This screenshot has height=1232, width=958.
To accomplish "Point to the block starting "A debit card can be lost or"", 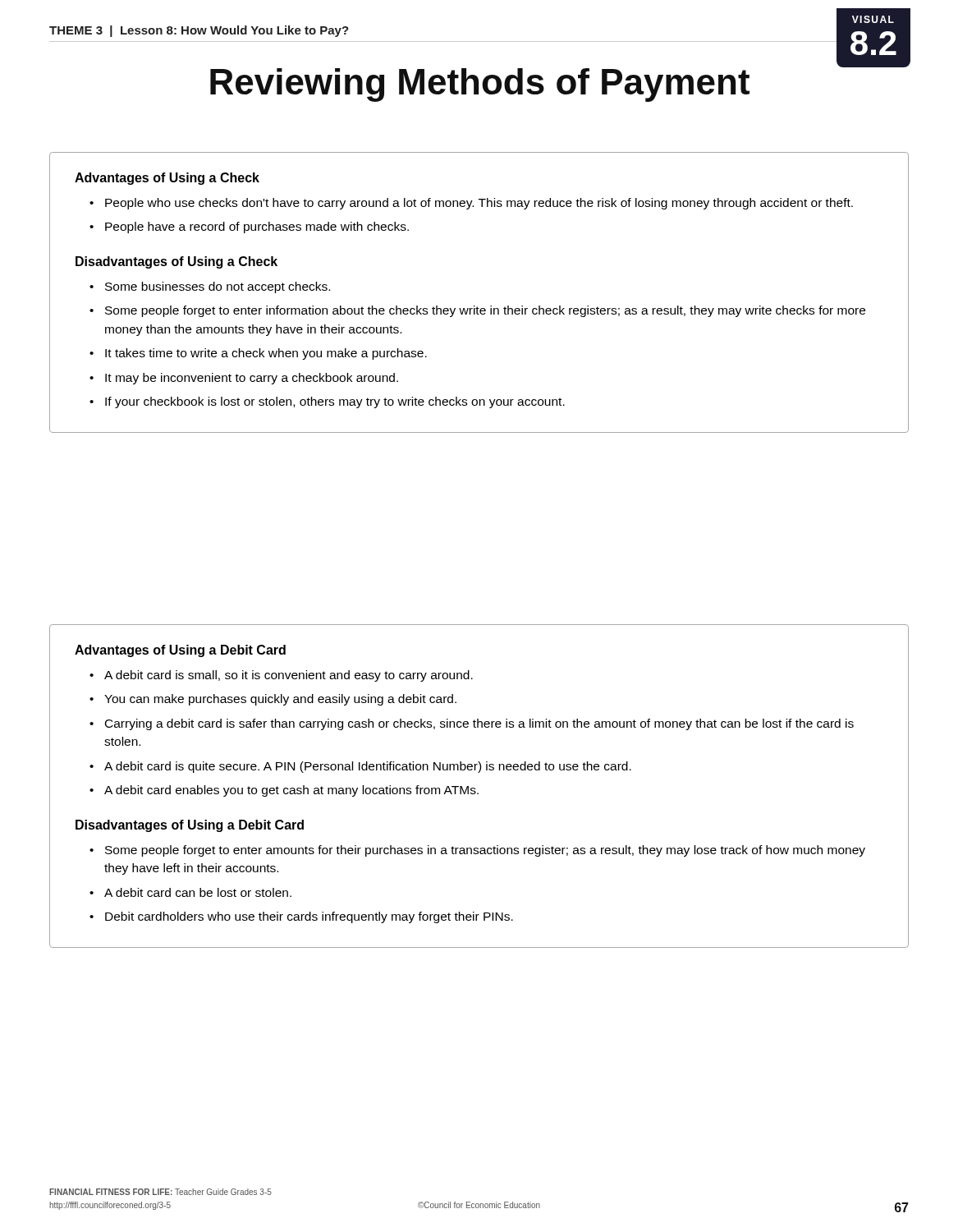I will pos(198,892).
